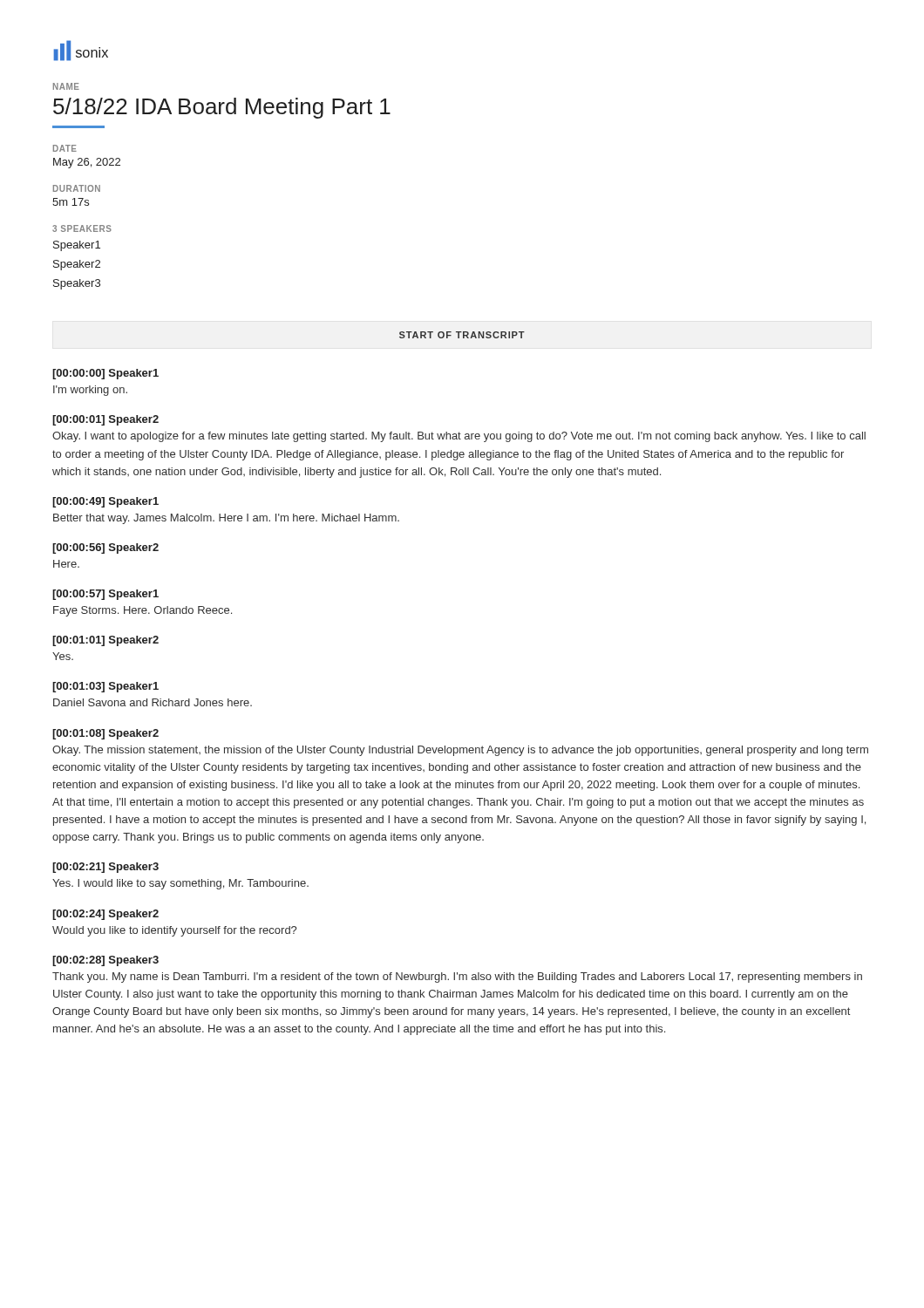924x1308 pixels.
Task: Click on the region starting "[00:00:57] Speaker1"
Action: pos(106,594)
